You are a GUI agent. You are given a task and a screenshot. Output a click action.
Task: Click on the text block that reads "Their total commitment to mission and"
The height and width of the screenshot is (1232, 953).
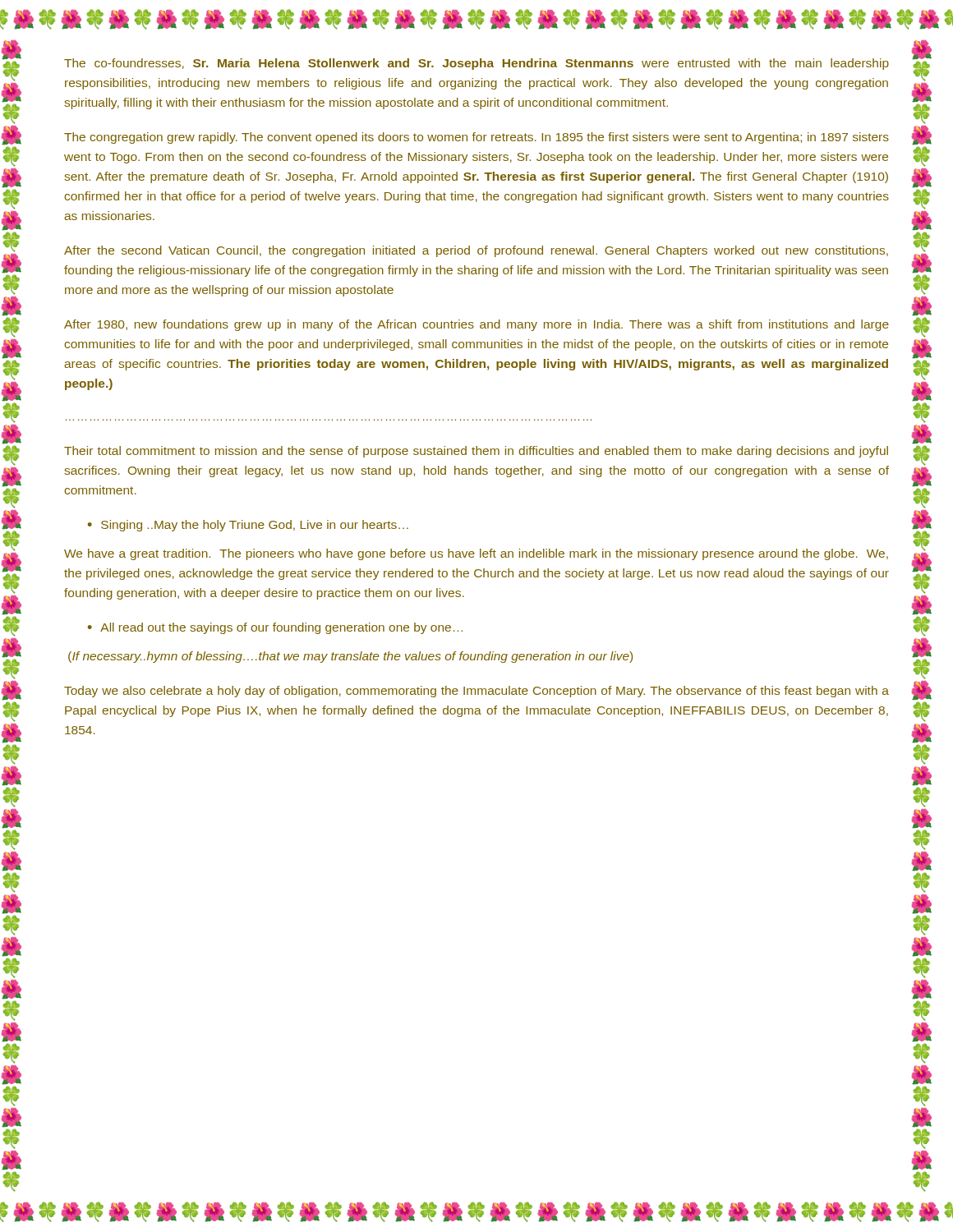(x=476, y=471)
